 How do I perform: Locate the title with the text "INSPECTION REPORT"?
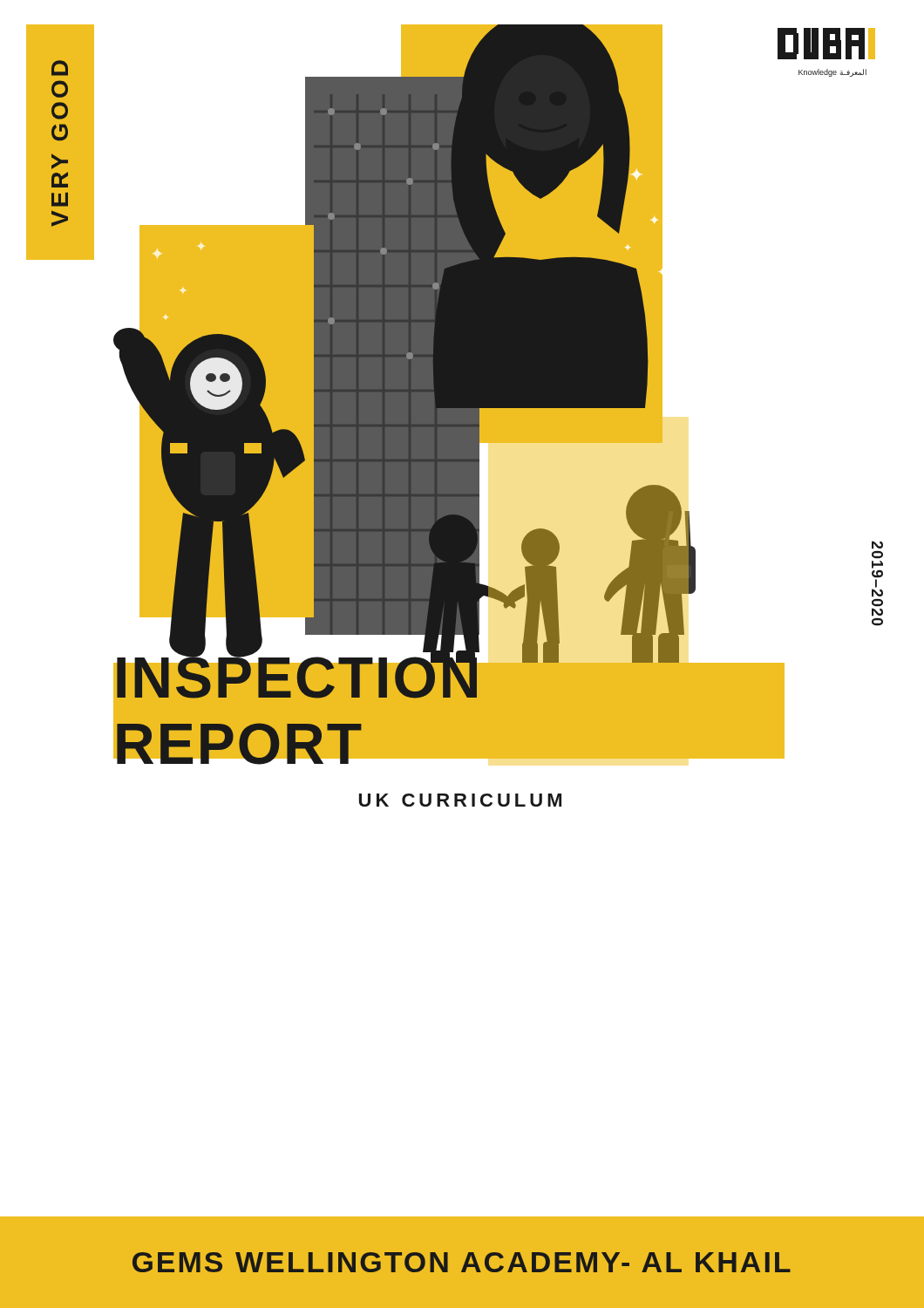pos(449,711)
